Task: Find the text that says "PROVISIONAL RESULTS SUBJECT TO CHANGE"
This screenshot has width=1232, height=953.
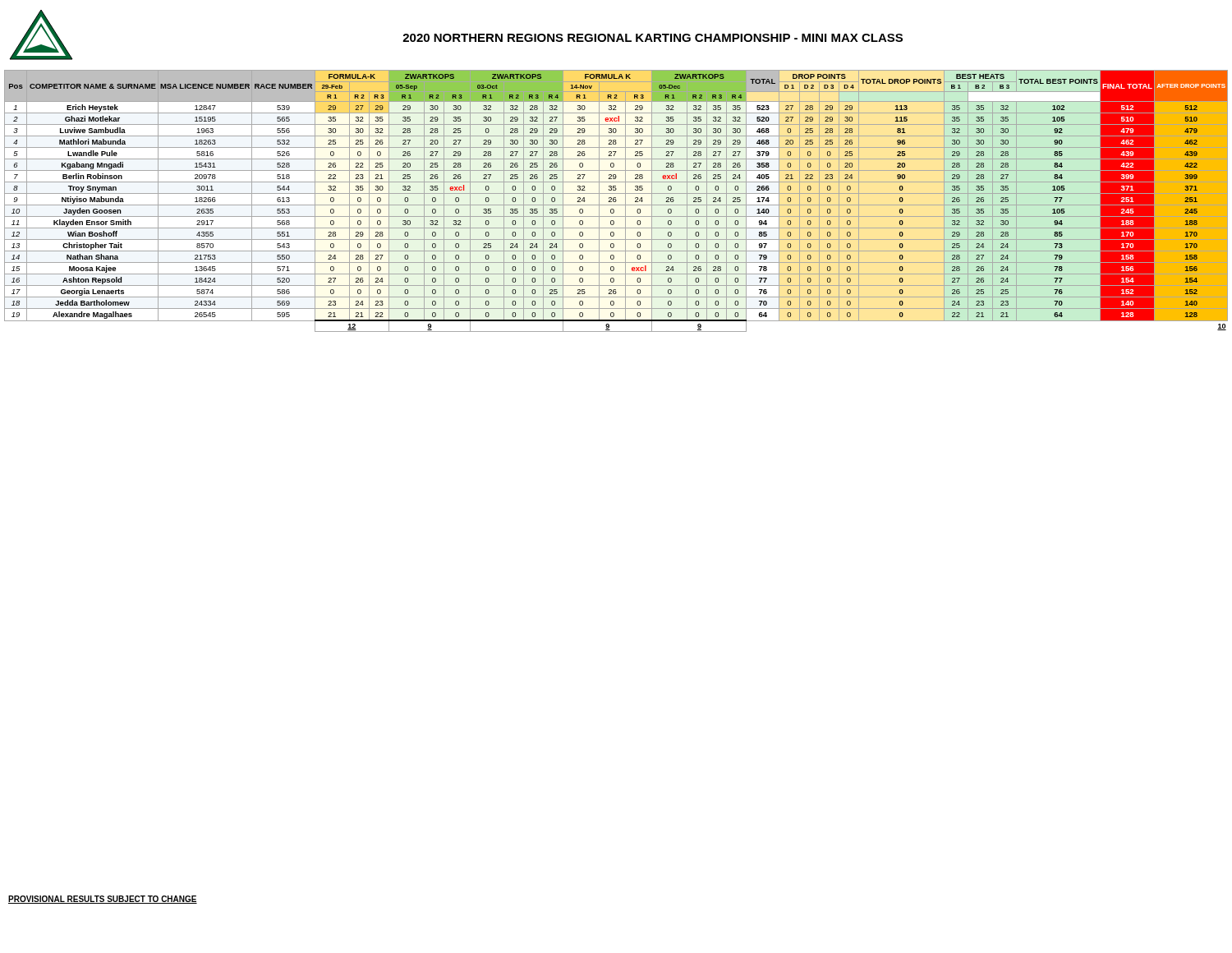Action: click(103, 899)
